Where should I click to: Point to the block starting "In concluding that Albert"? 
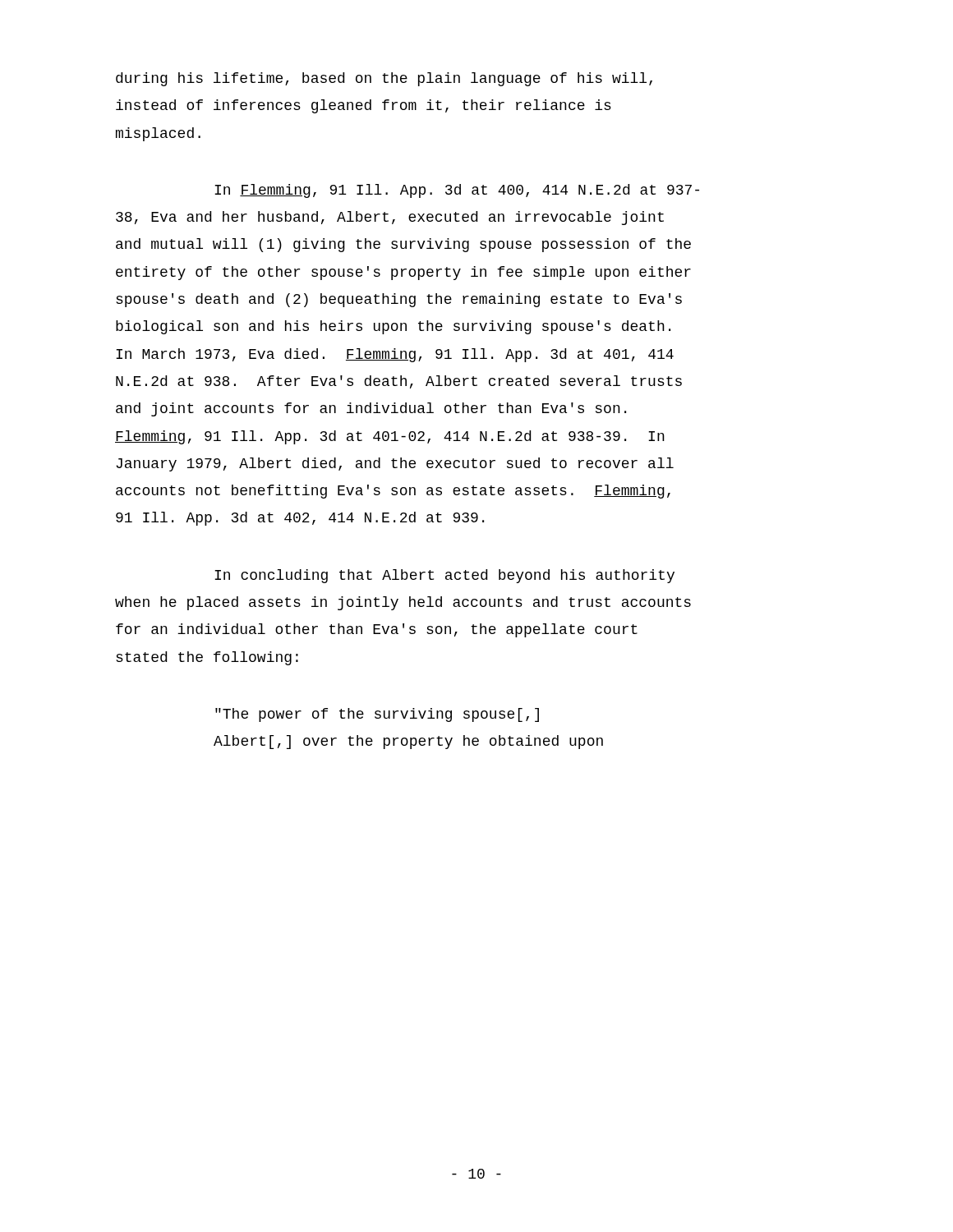403,617
